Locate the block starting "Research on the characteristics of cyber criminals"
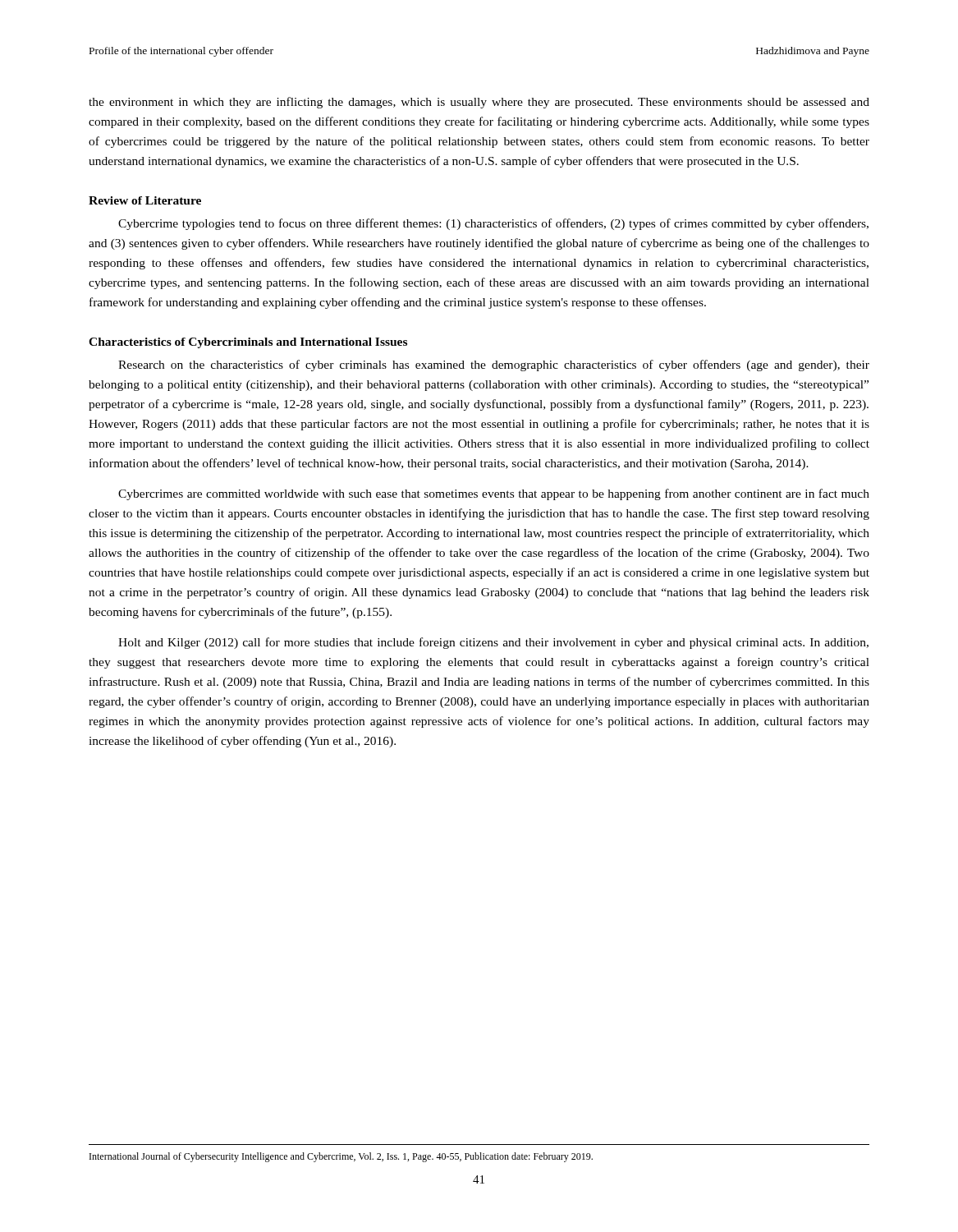This screenshot has width=958, height=1232. click(479, 414)
